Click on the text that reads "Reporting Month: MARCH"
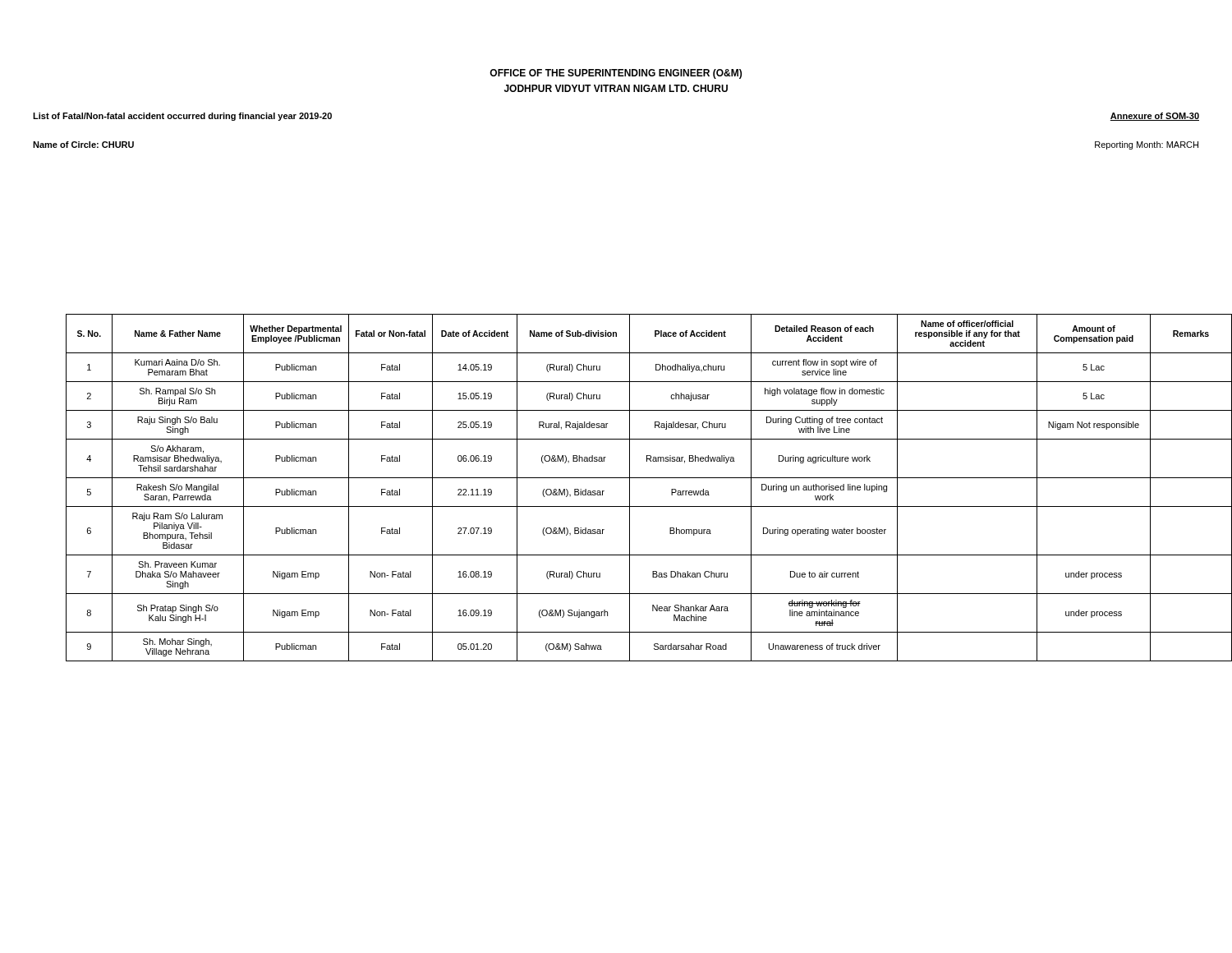 1147,145
